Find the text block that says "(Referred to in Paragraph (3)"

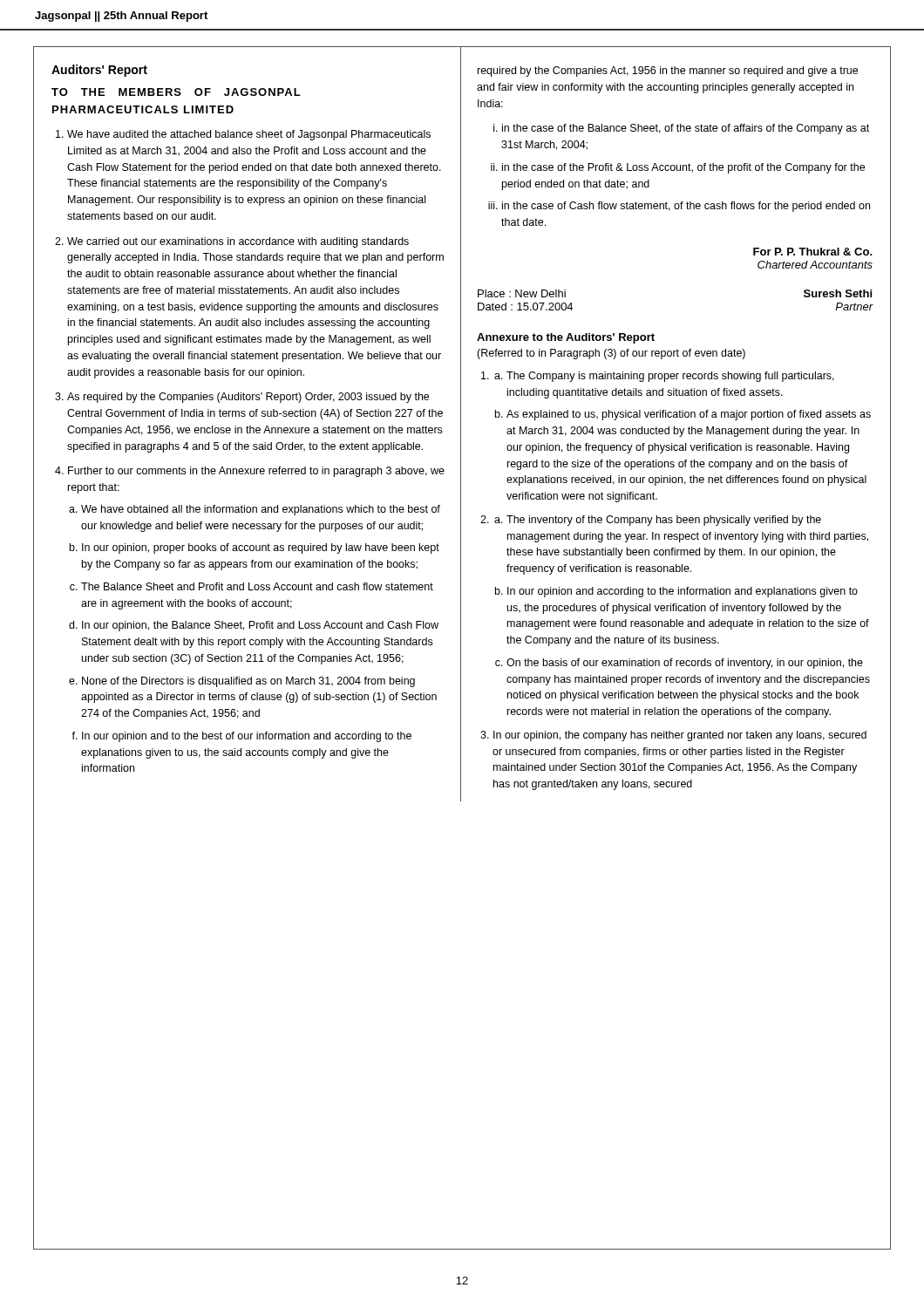[x=611, y=353]
